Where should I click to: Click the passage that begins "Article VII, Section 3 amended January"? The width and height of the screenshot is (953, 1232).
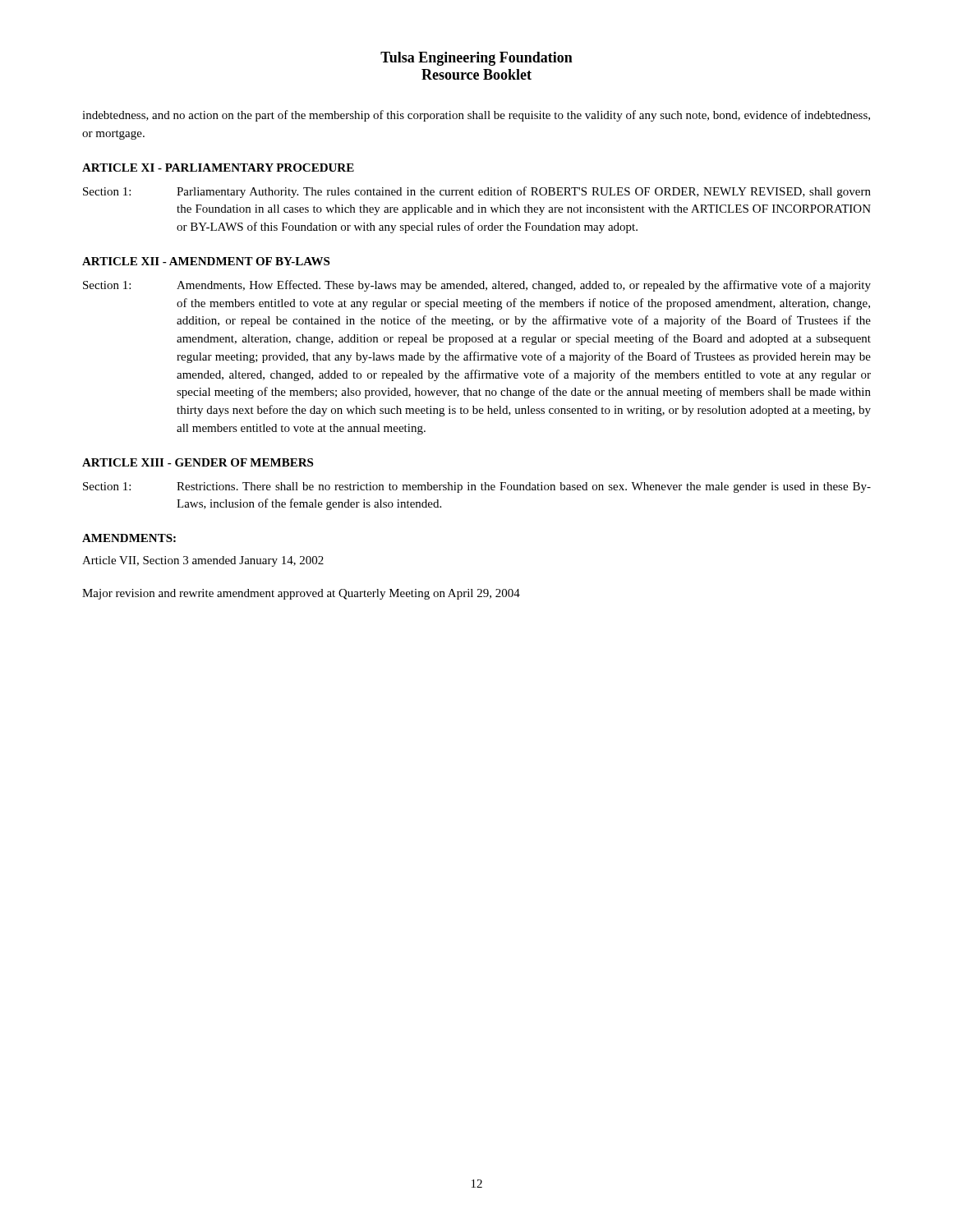(203, 560)
